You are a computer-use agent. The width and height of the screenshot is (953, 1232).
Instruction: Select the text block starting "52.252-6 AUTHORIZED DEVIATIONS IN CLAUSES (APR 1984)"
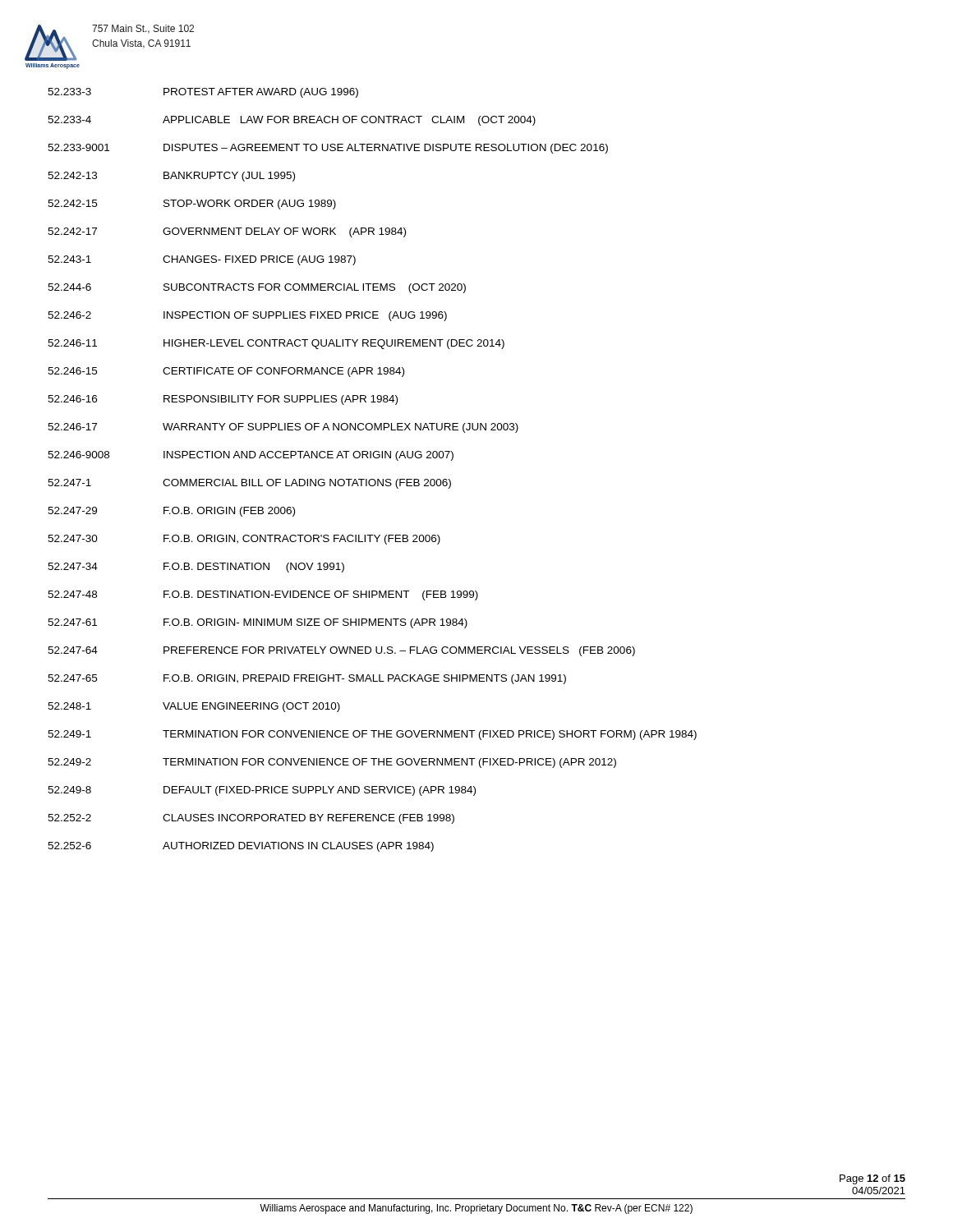[x=241, y=847]
